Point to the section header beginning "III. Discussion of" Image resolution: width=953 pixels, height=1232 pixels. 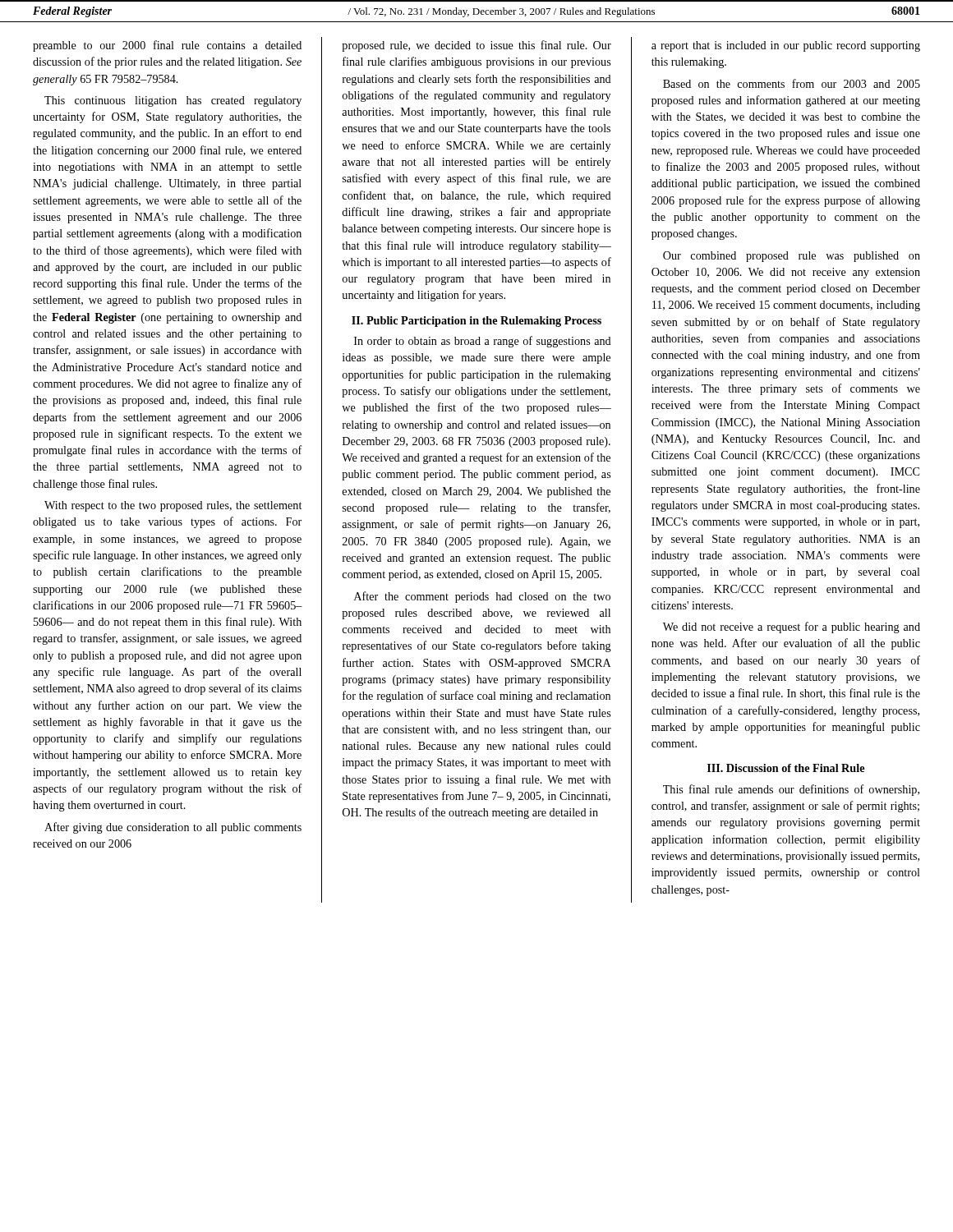pos(786,768)
